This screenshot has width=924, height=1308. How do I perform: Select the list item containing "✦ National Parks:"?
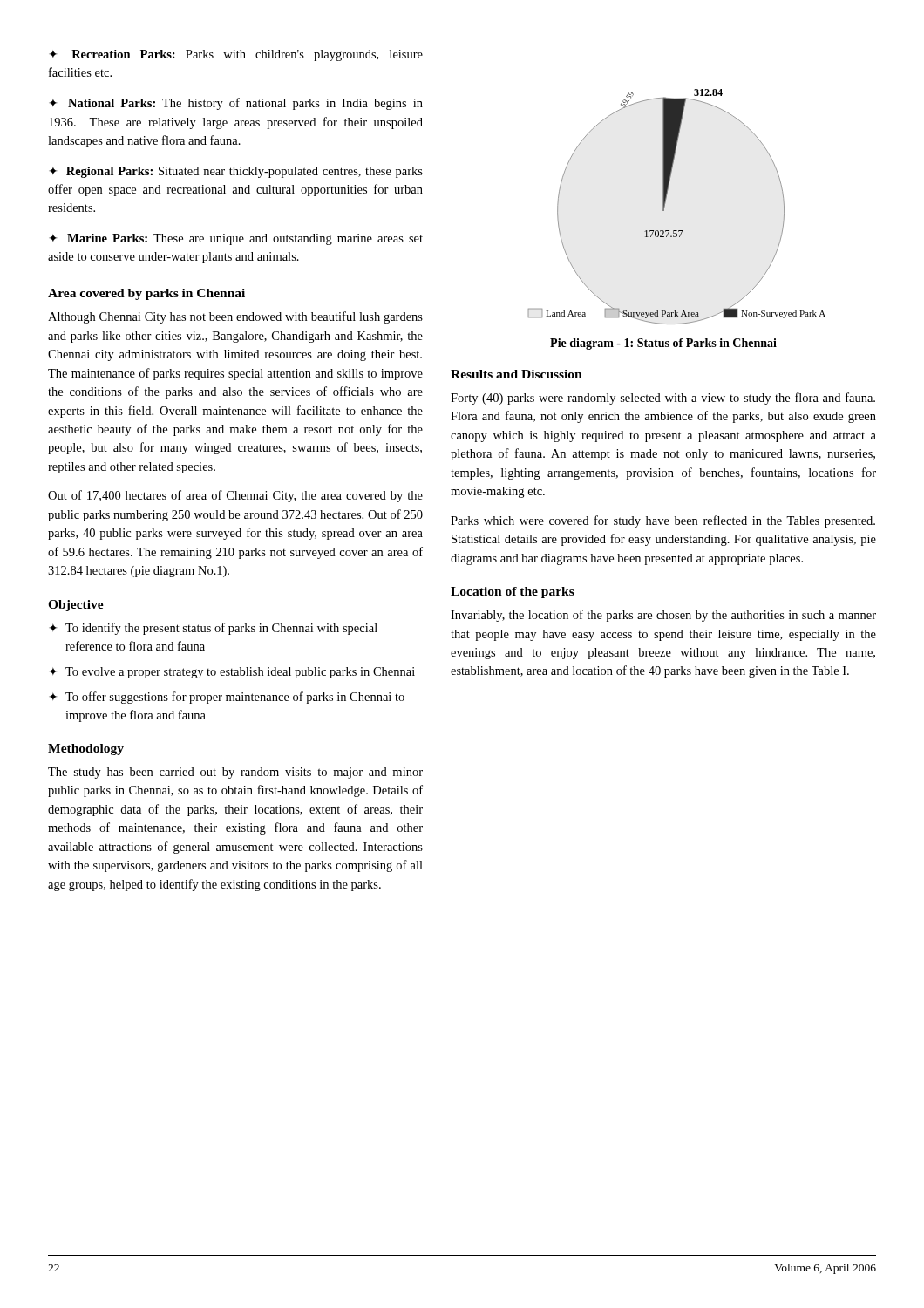(x=235, y=122)
